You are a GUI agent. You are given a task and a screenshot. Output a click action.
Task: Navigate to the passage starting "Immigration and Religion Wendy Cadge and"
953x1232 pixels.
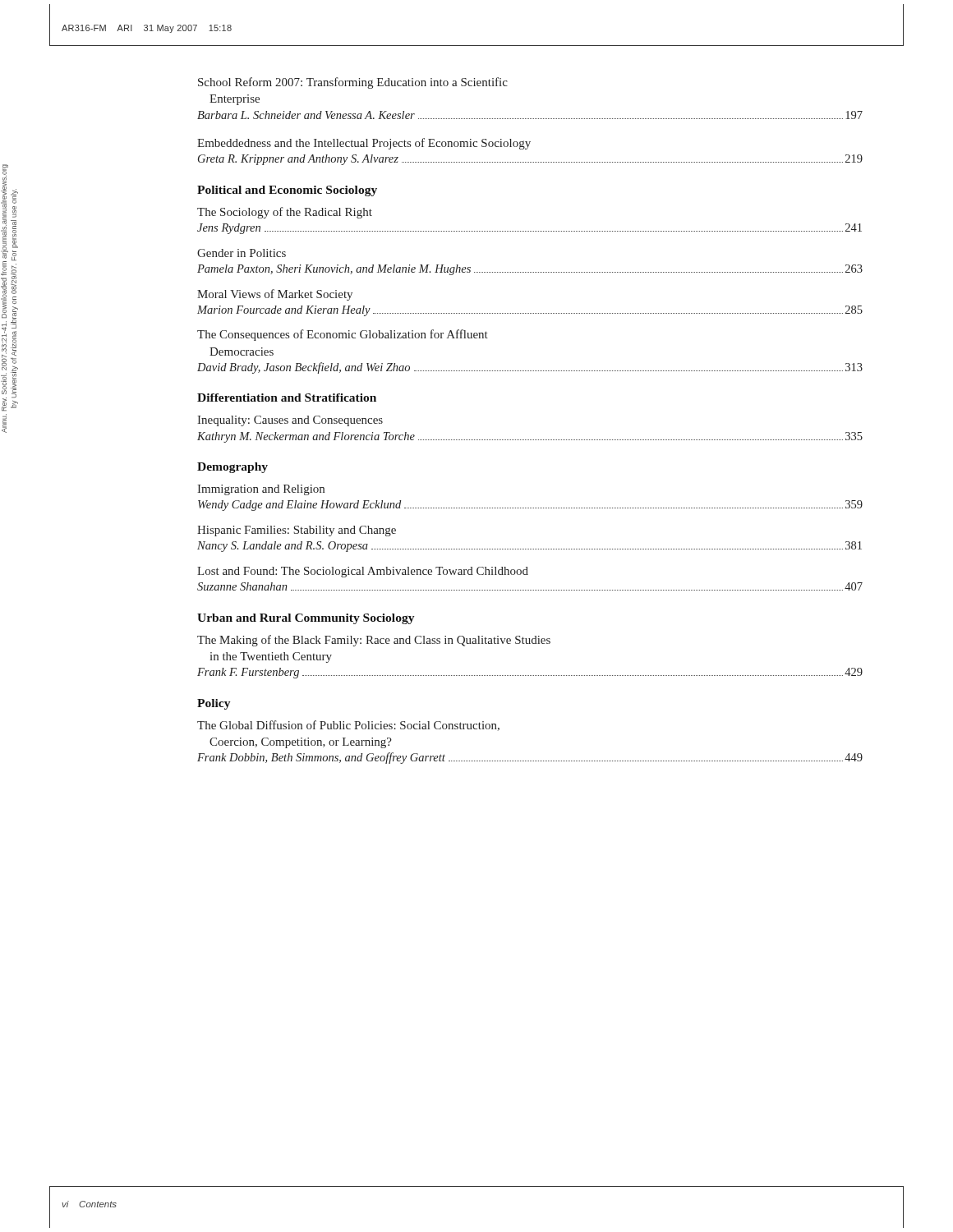530,497
